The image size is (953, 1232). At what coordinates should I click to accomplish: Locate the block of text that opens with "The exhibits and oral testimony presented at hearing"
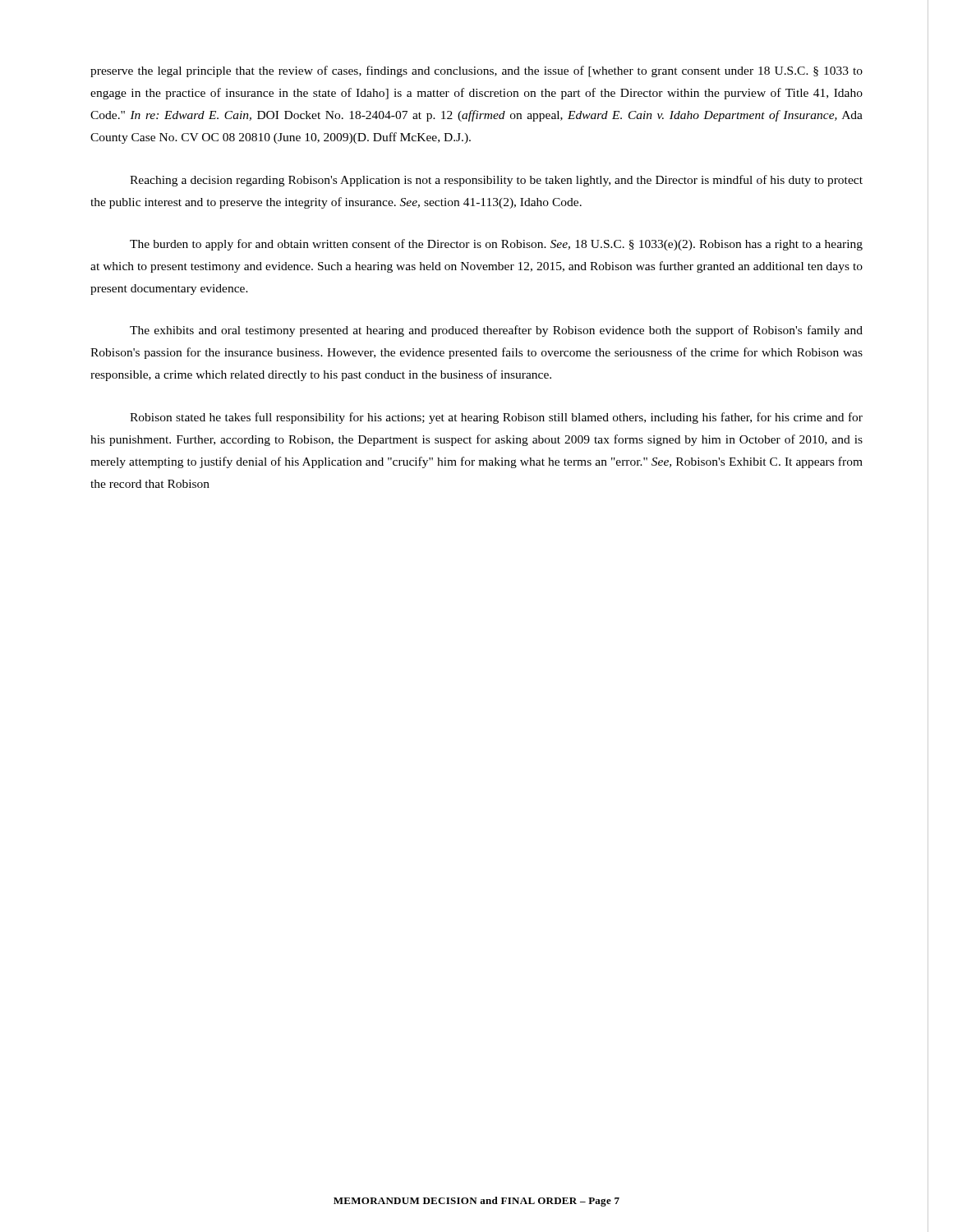tap(476, 352)
